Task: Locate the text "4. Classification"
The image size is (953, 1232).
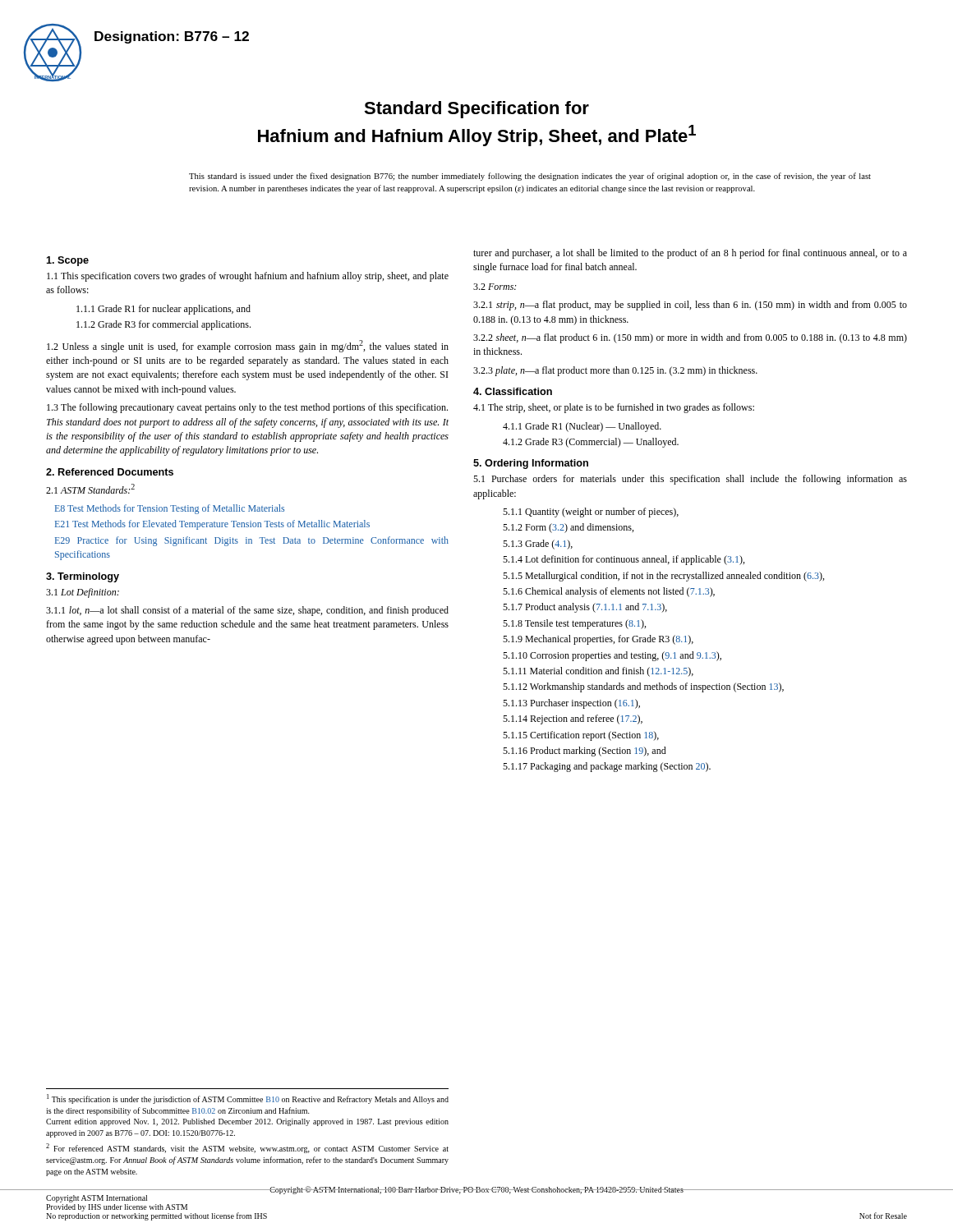Action: [x=513, y=392]
